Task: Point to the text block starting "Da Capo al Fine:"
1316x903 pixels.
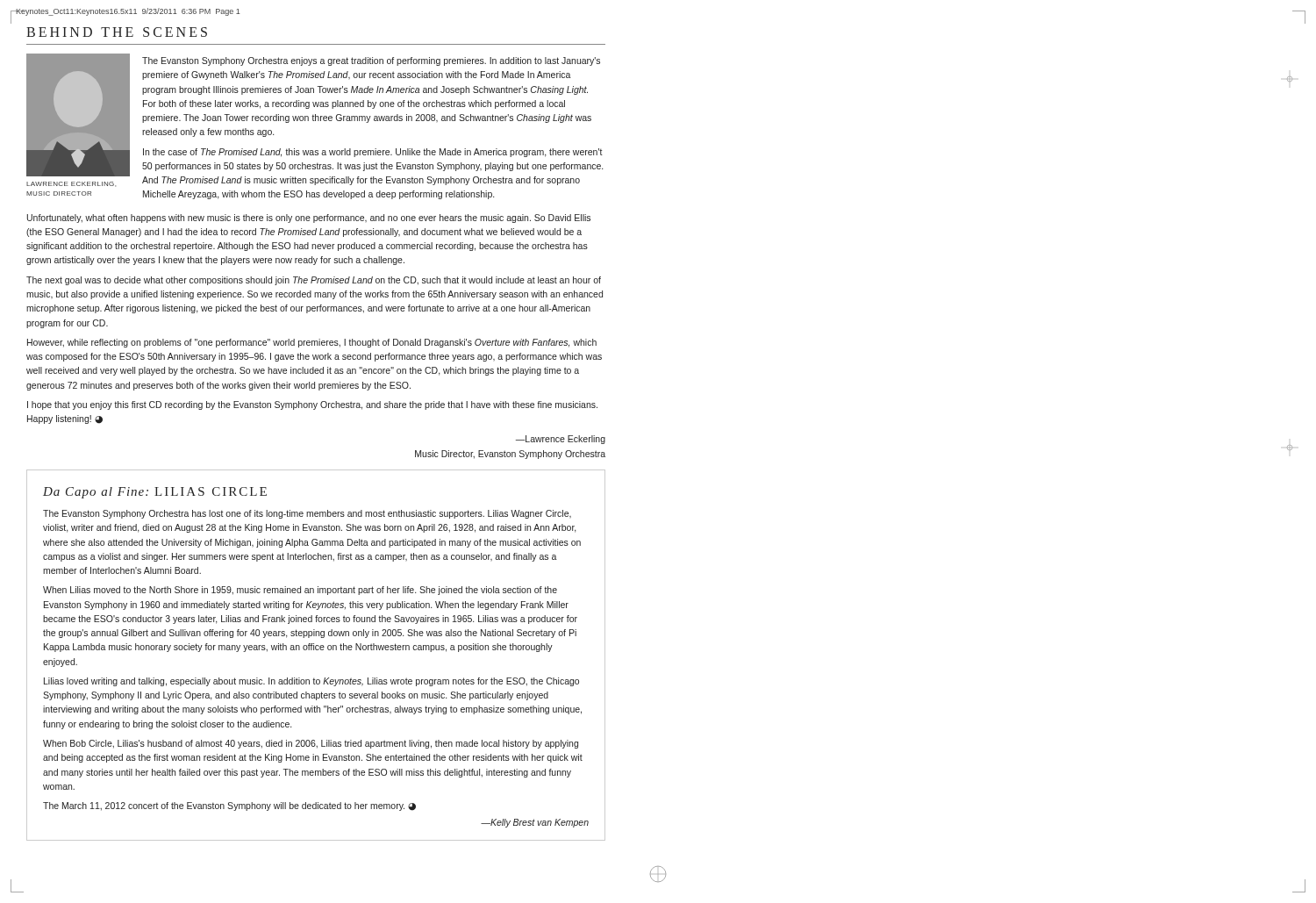Action: coord(156,491)
